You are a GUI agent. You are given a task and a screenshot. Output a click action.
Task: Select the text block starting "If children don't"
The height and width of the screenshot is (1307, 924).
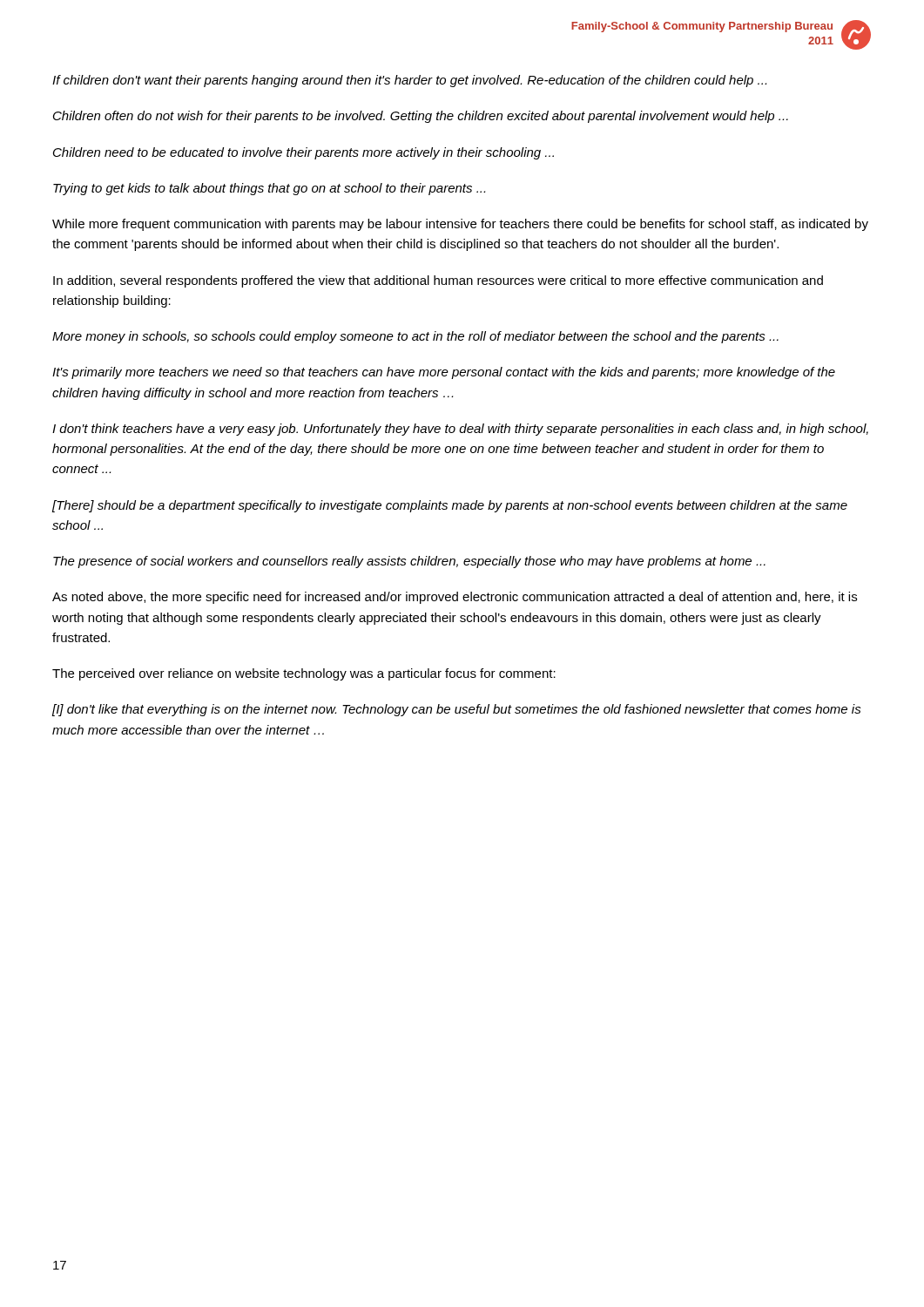click(410, 80)
